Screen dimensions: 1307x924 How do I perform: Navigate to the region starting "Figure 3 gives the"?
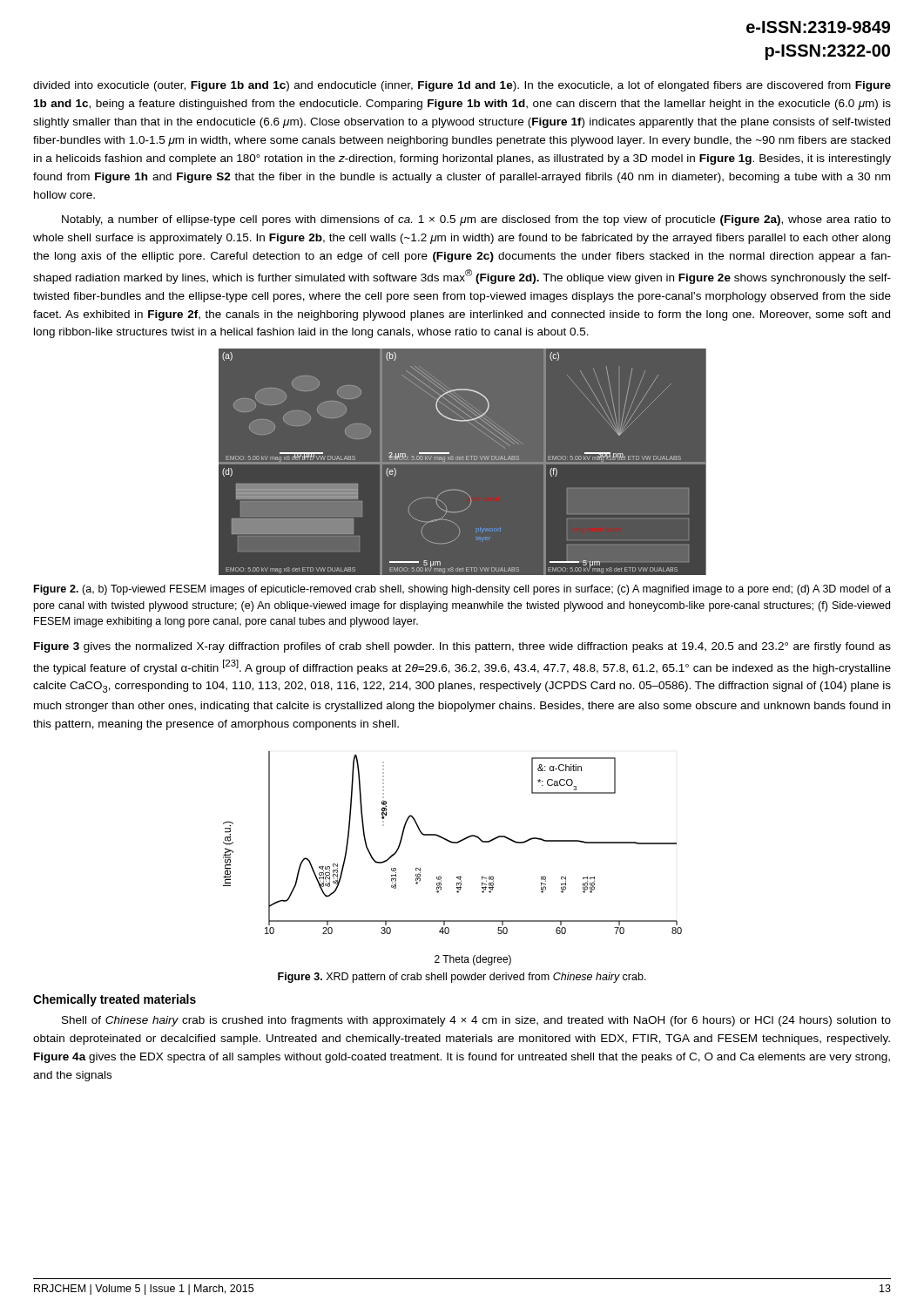pos(462,686)
